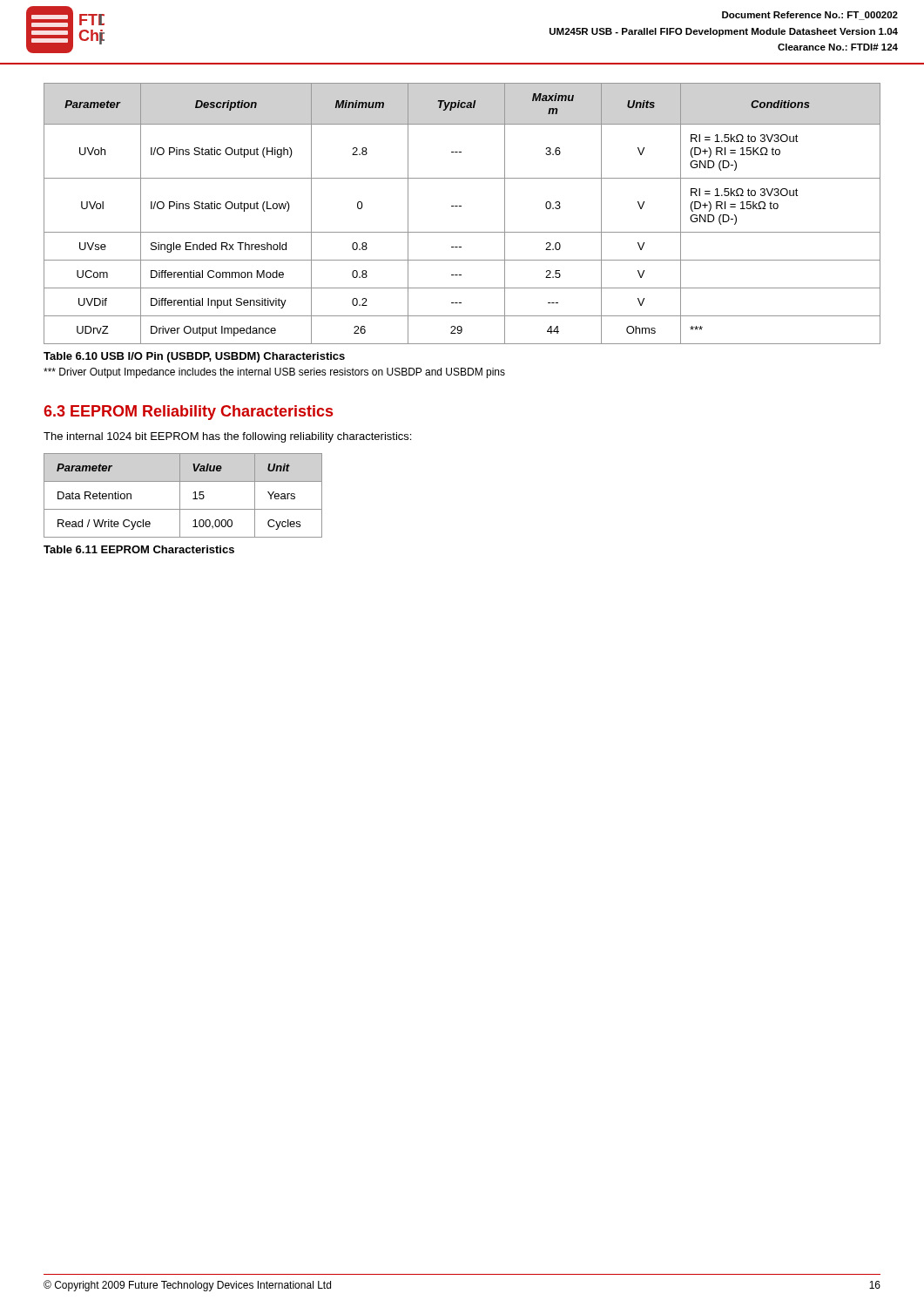The height and width of the screenshot is (1307, 924).
Task: Click on the text block starting "Driver Output Impedance includes the internal"
Action: [x=274, y=372]
